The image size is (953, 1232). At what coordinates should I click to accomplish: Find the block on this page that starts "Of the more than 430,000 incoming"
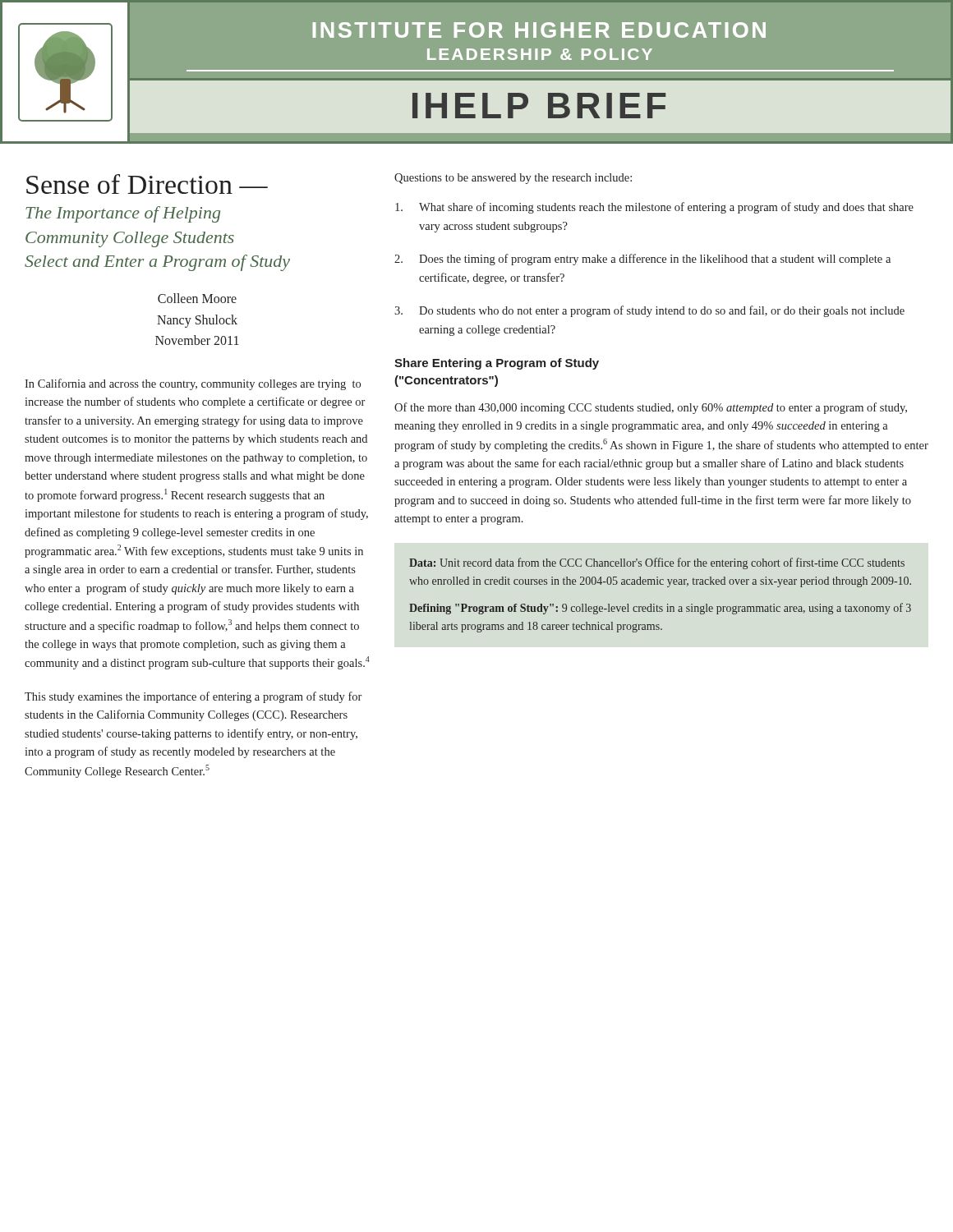pyautogui.click(x=661, y=463)
